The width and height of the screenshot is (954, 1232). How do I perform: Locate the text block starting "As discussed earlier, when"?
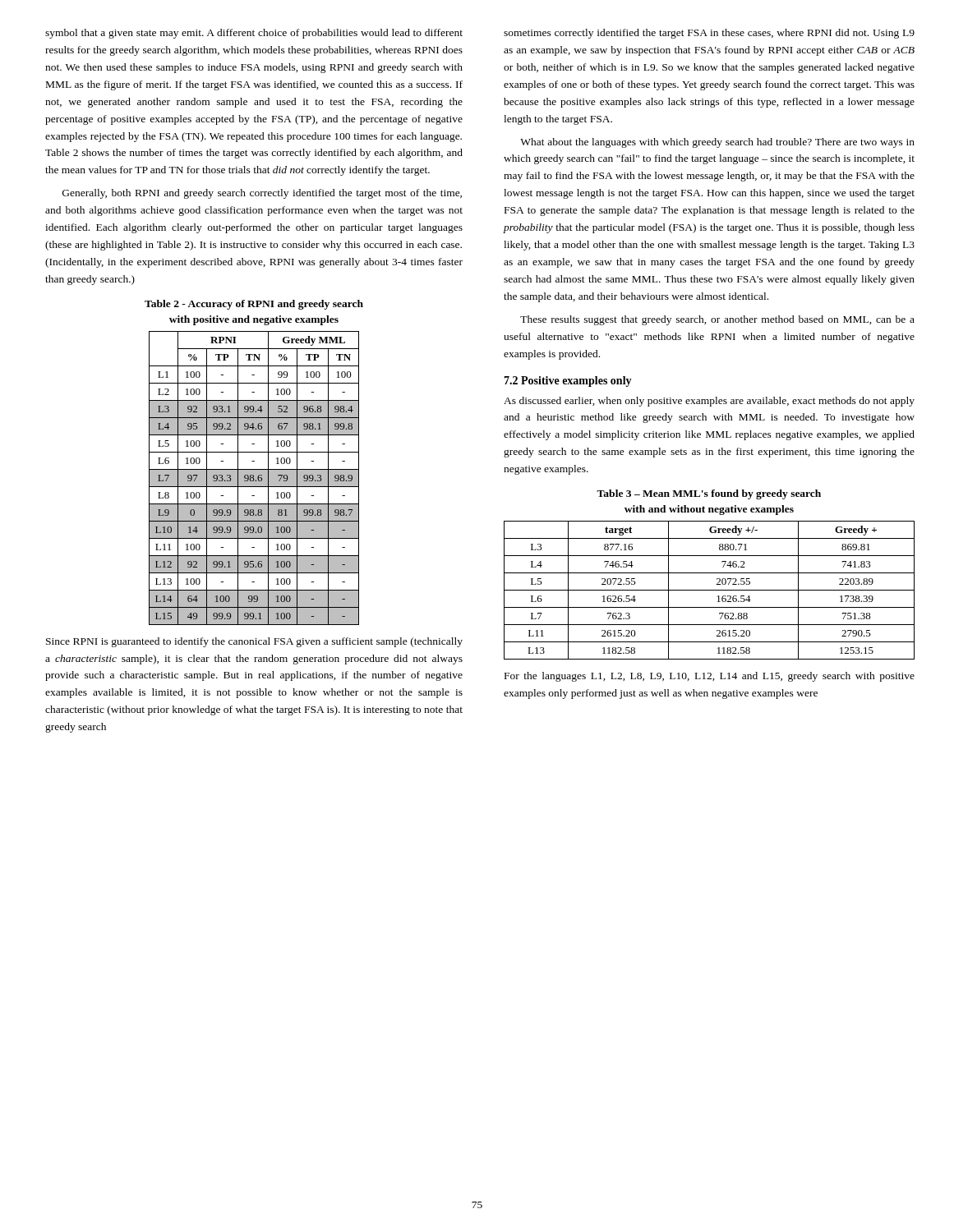tap(709, 435)
